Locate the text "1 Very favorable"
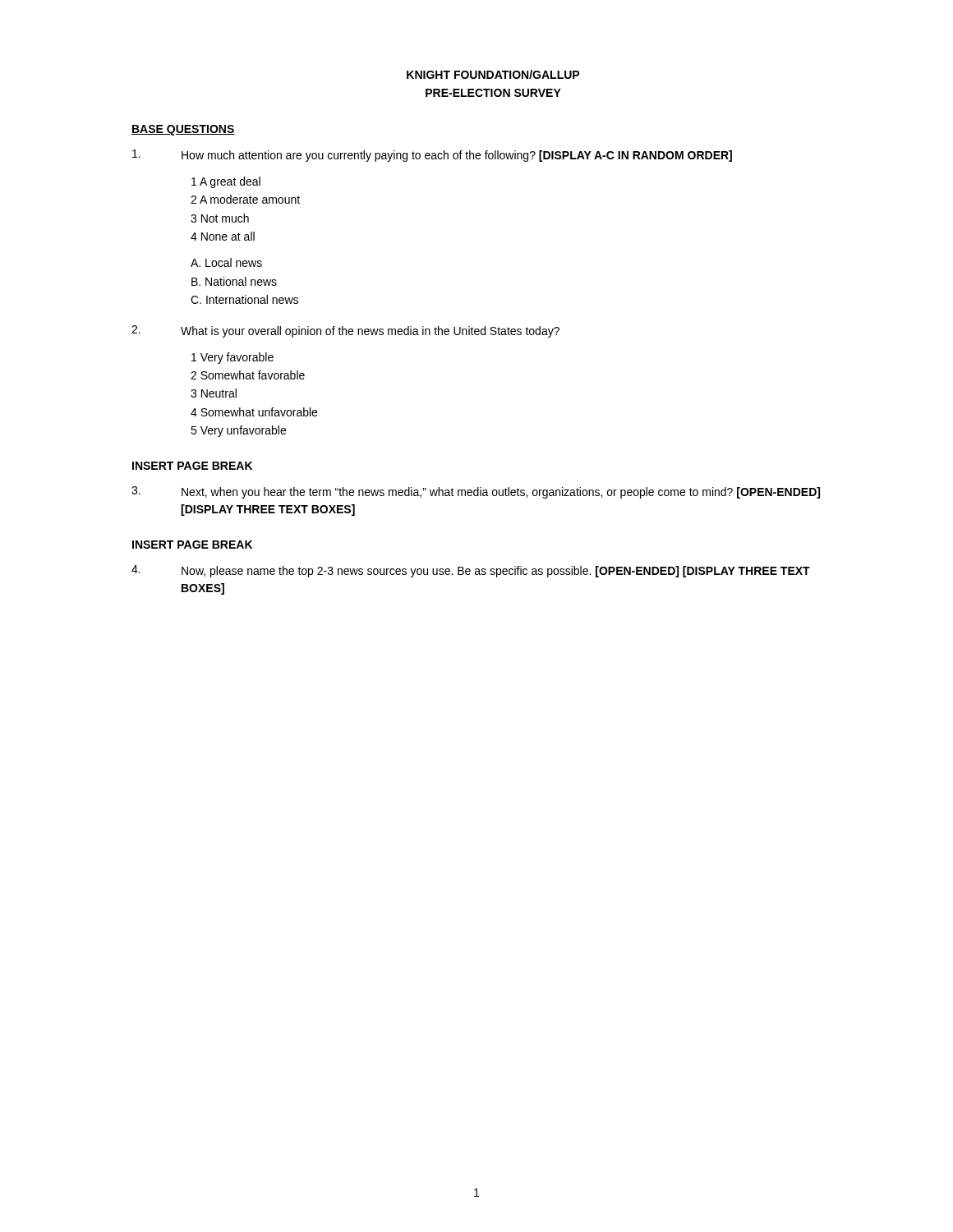This screenshot has width=953, height=1232. pyautogui.click(x=232, y=357)
